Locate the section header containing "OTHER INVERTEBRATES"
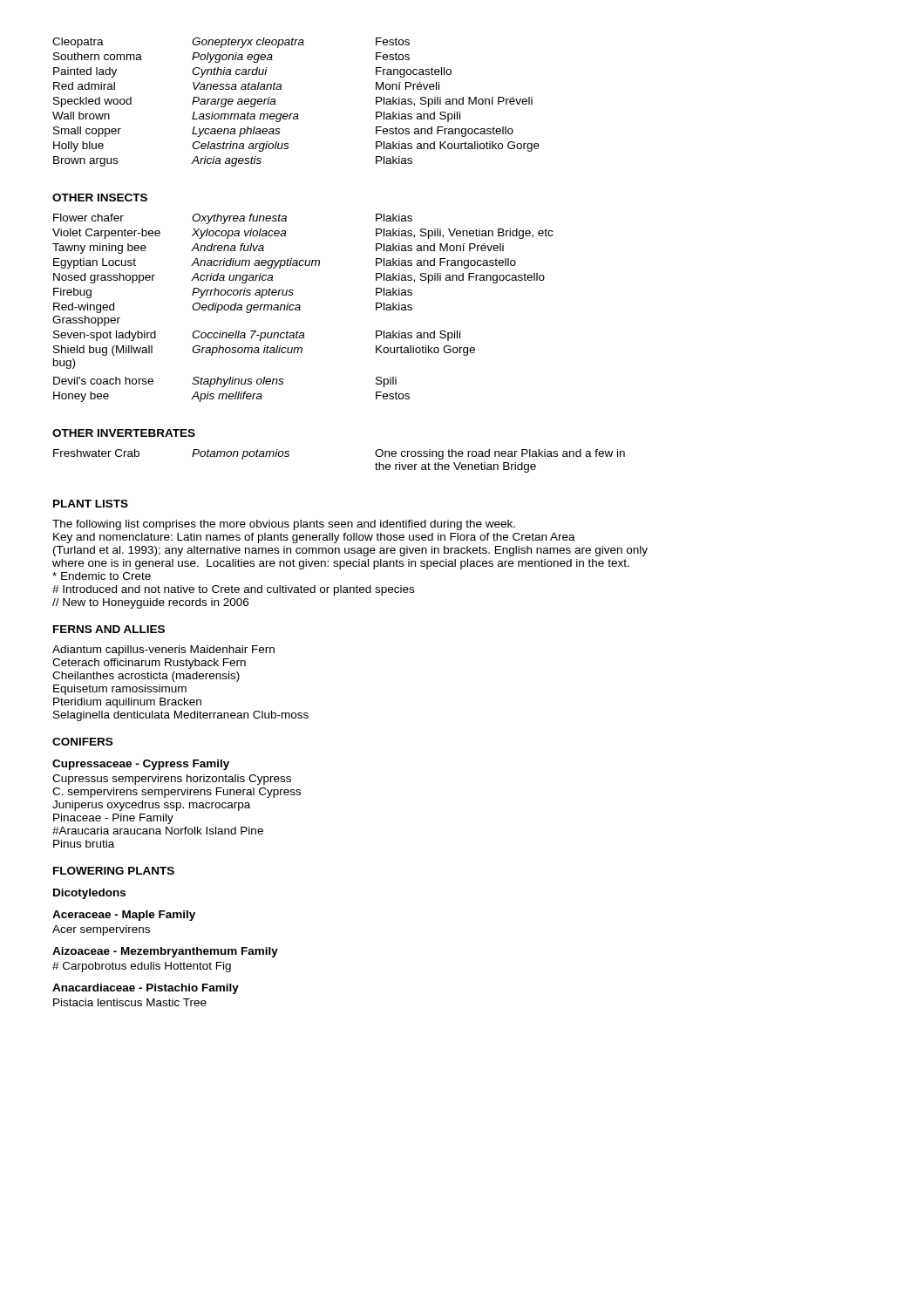The width and height of the screenshot is (924, 1308). click(x=124, y=433)
